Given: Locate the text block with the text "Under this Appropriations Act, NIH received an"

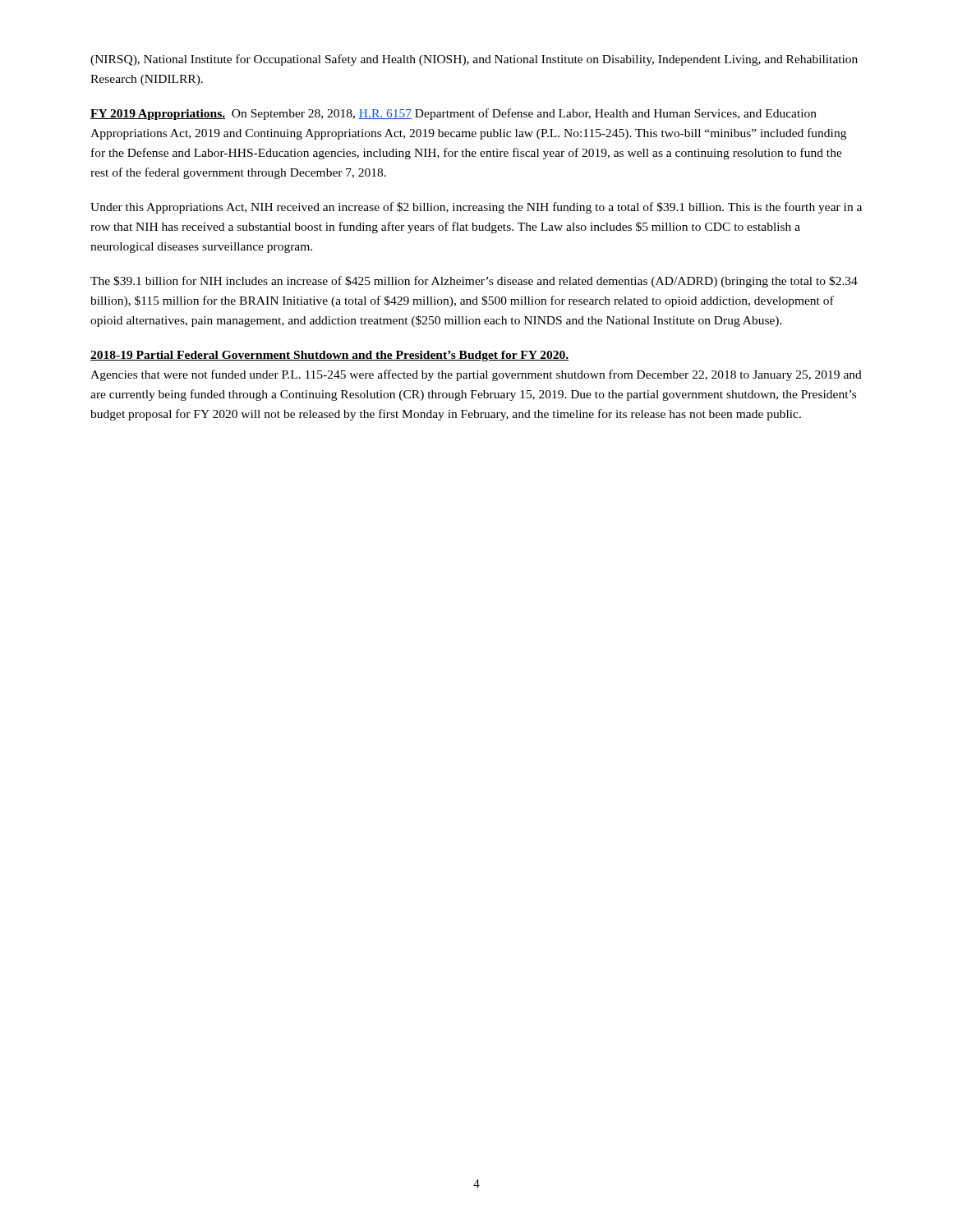Looking at the screenshot, I should (476, 226).
